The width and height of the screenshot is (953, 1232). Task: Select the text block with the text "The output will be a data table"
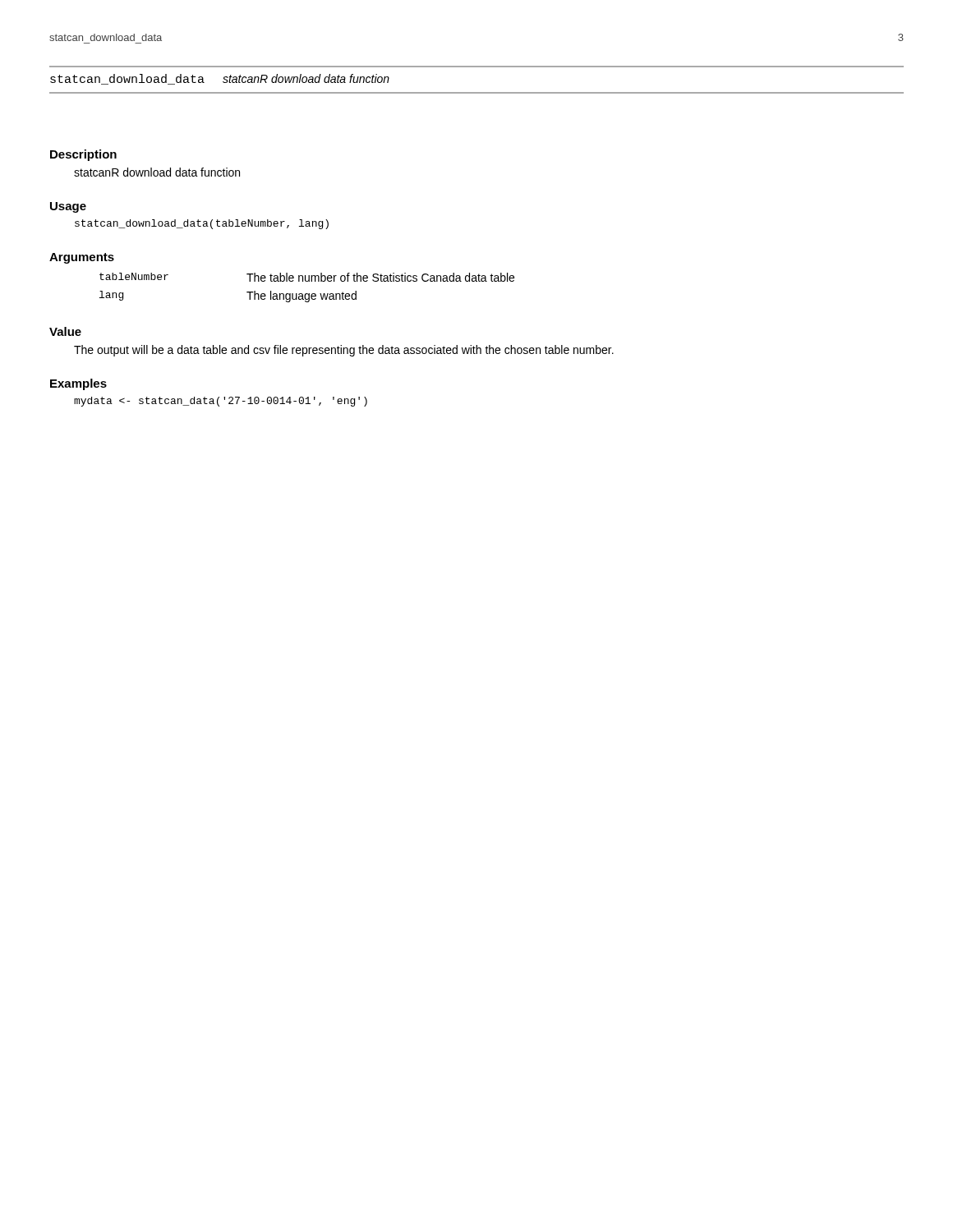coord(344,350)
